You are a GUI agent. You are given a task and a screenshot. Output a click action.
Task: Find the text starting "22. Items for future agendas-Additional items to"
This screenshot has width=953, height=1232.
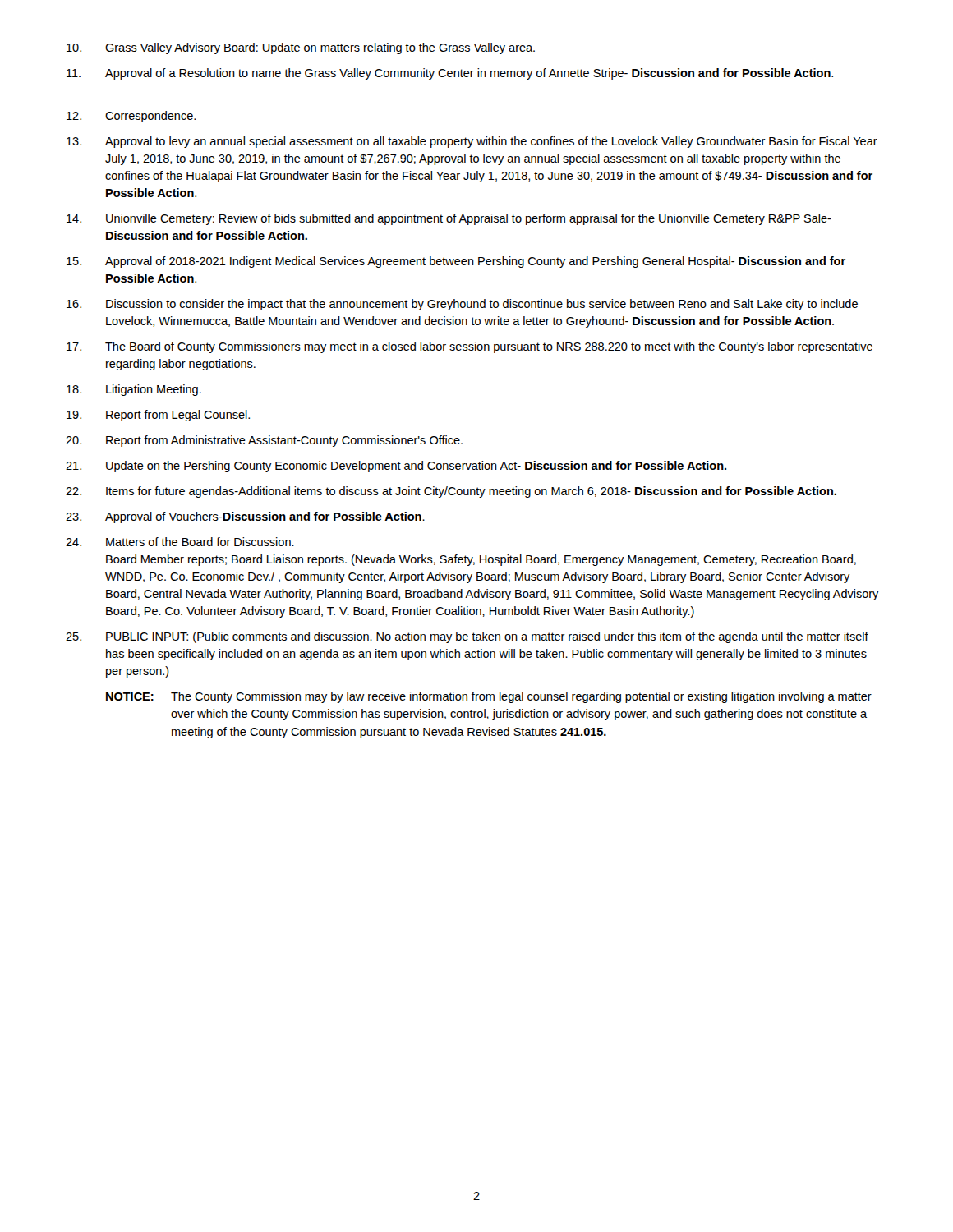[472, 492]
